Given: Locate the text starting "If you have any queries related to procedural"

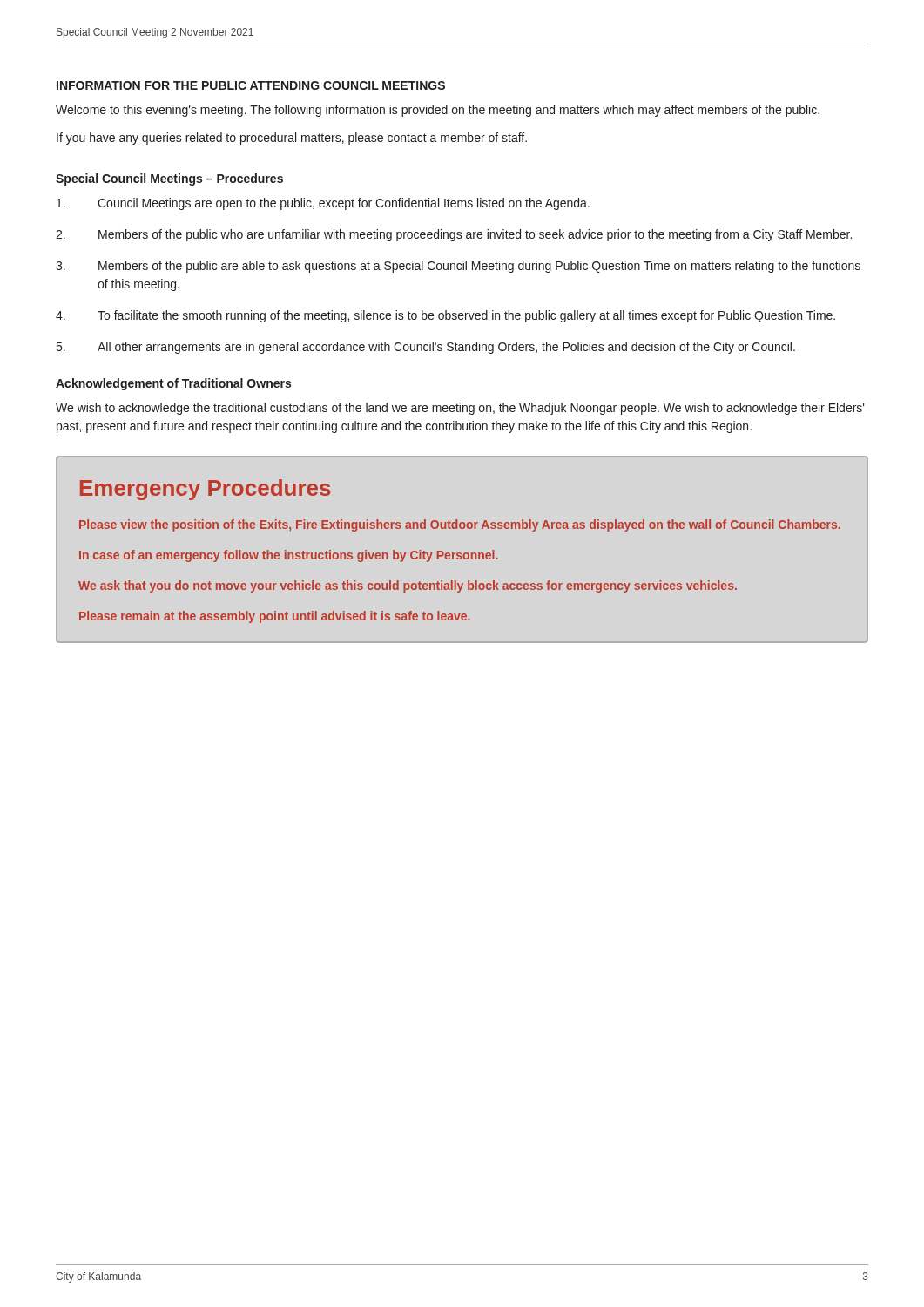Looking at the screenshot, I should 292,137.
